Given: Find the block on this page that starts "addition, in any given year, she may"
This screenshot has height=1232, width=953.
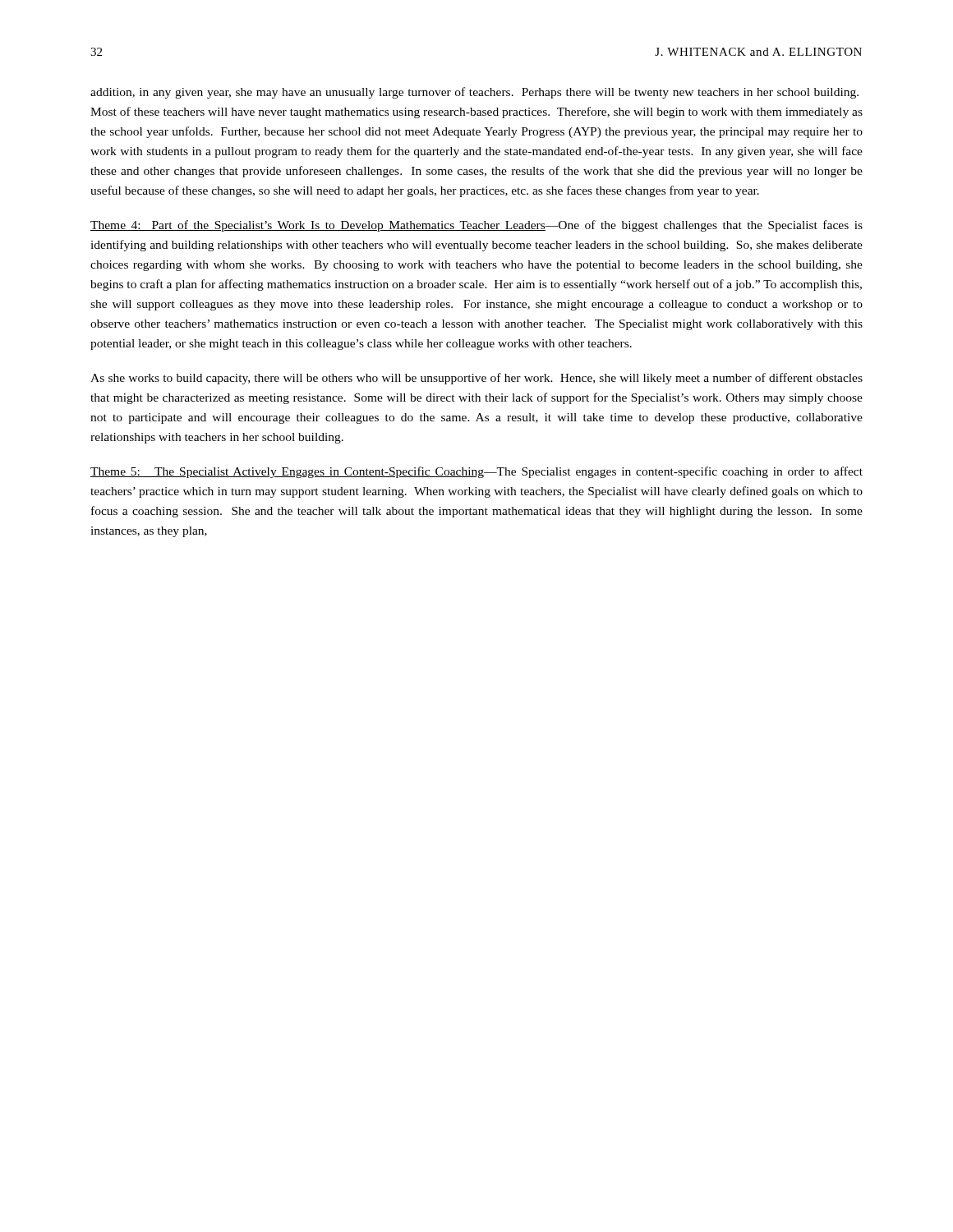Looking at the screenshot, I should pyautogui.click(x=476, y=141).
